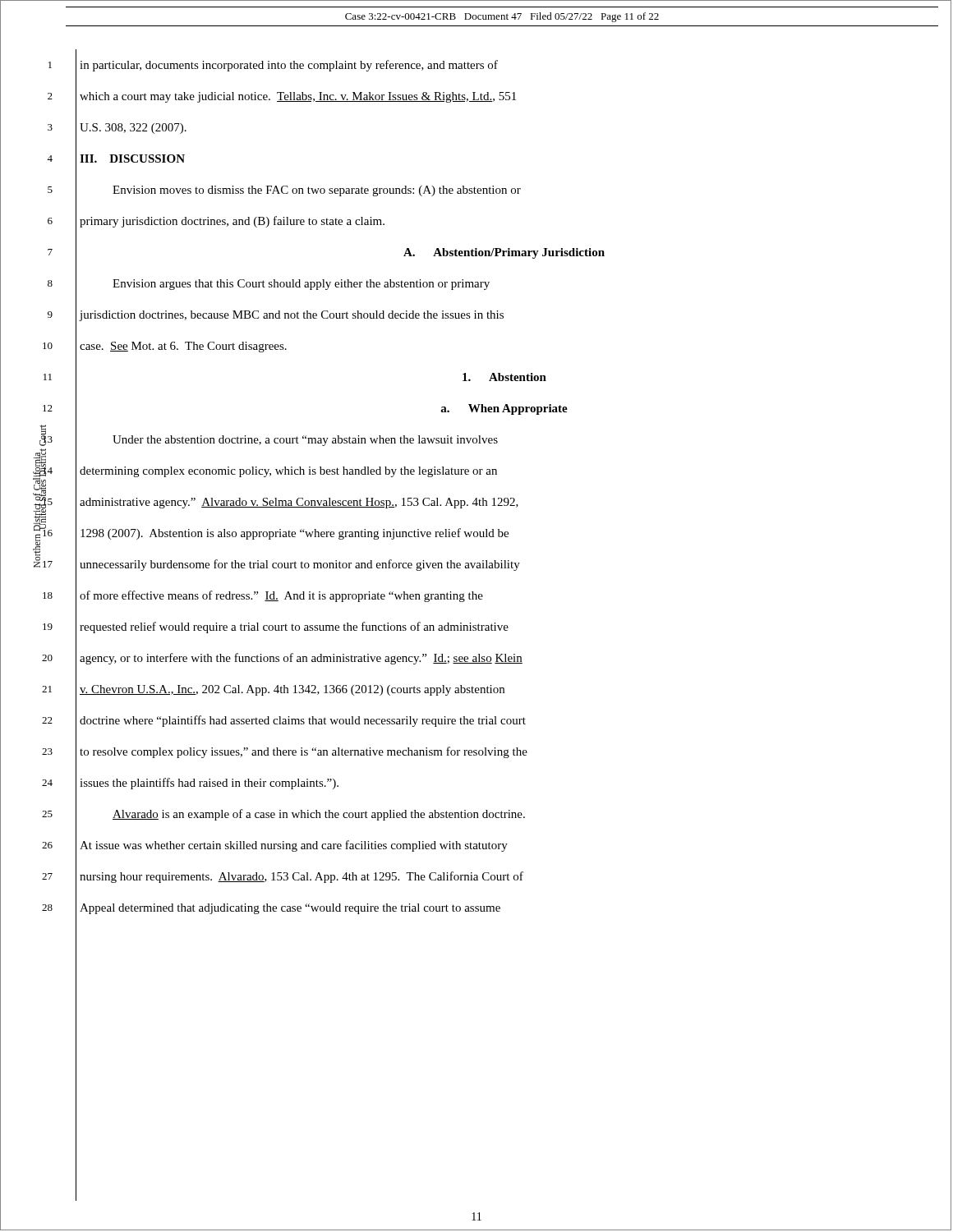Point to "III. DISCUSSION"
Screen dimensions: 1232x953
132,158
